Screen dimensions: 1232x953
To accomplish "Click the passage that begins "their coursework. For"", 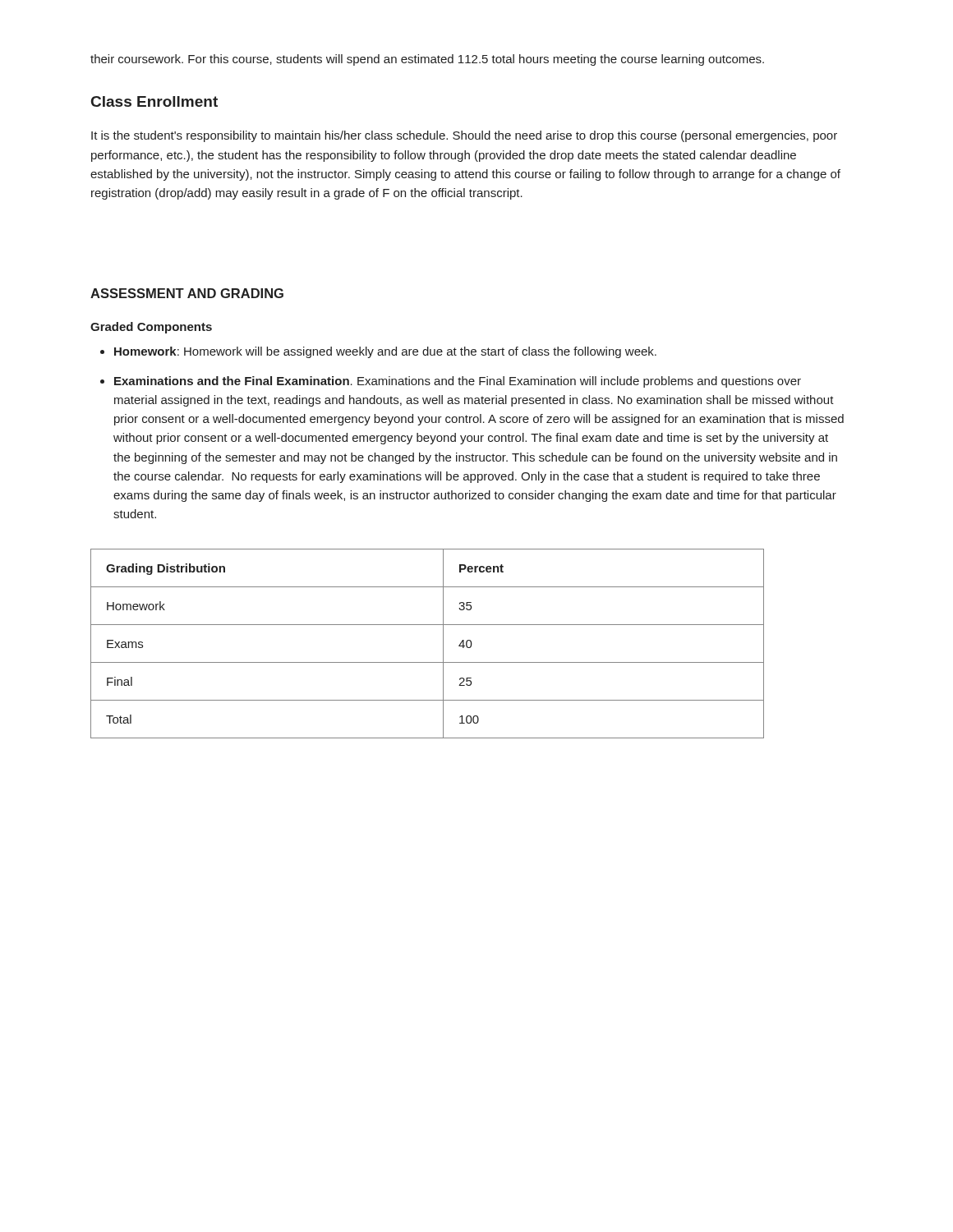I will (x=428, y=59).
